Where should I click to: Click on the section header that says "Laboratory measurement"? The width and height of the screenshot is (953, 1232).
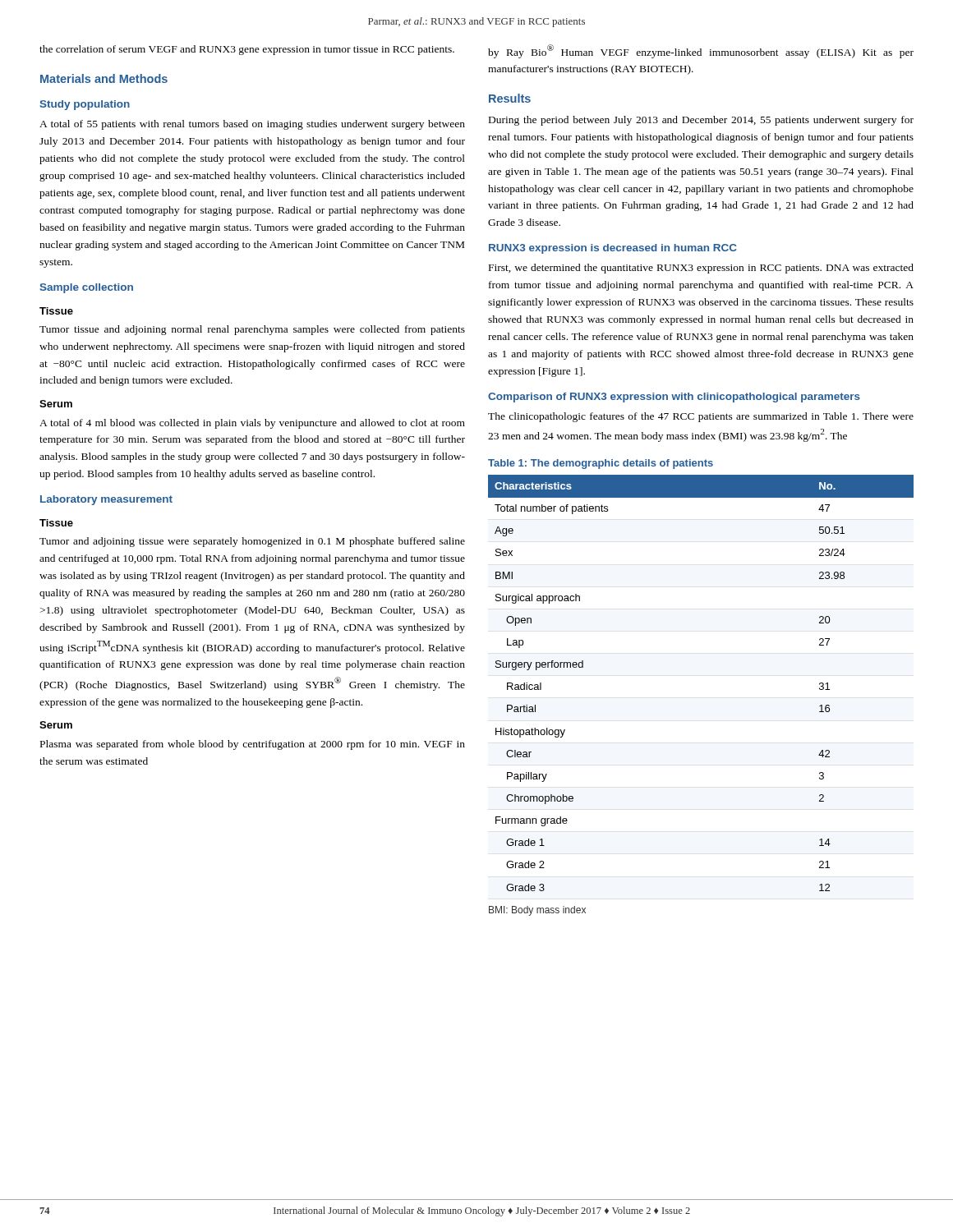(106, 499)
